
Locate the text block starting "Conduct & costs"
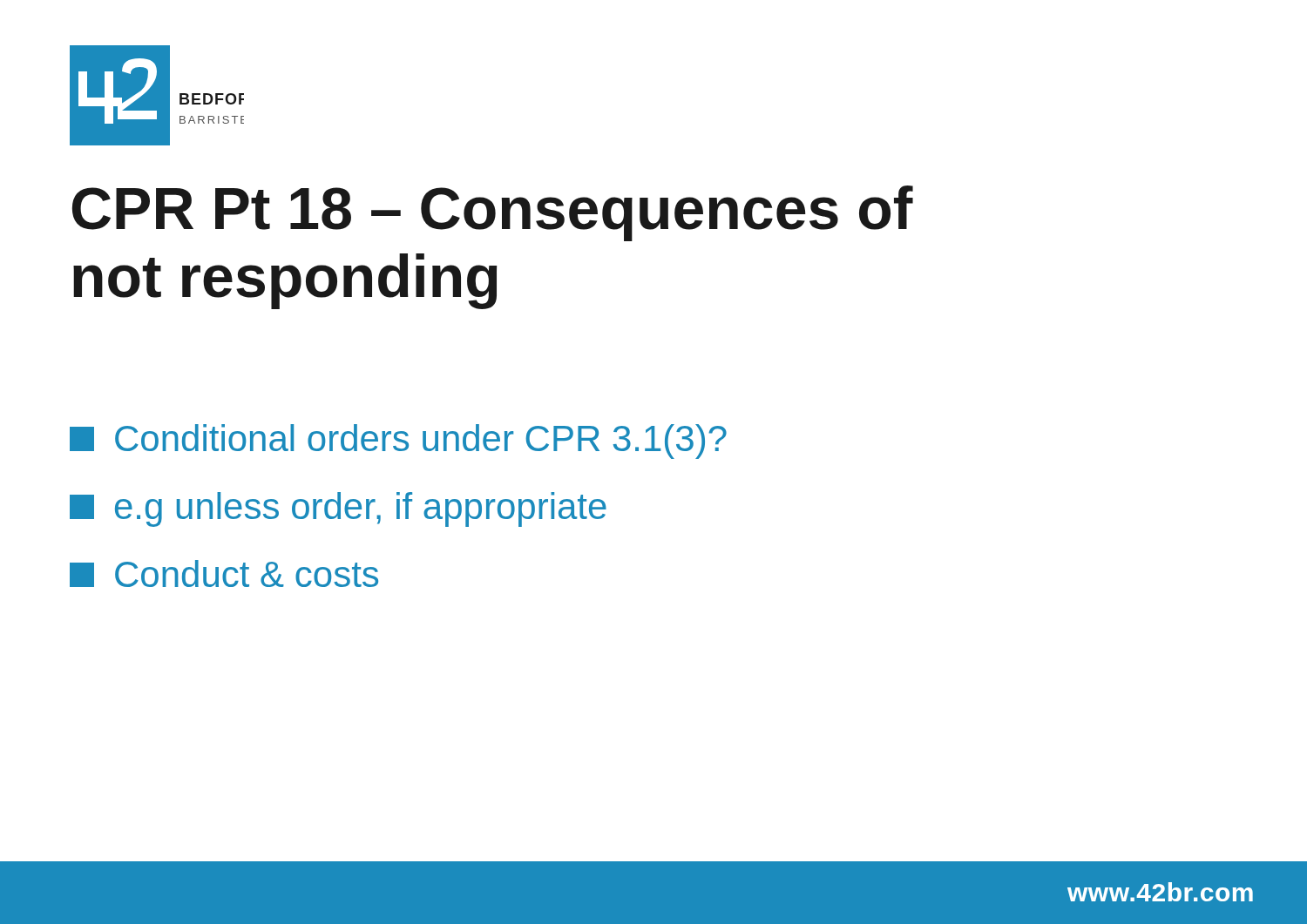coord(225,575)
